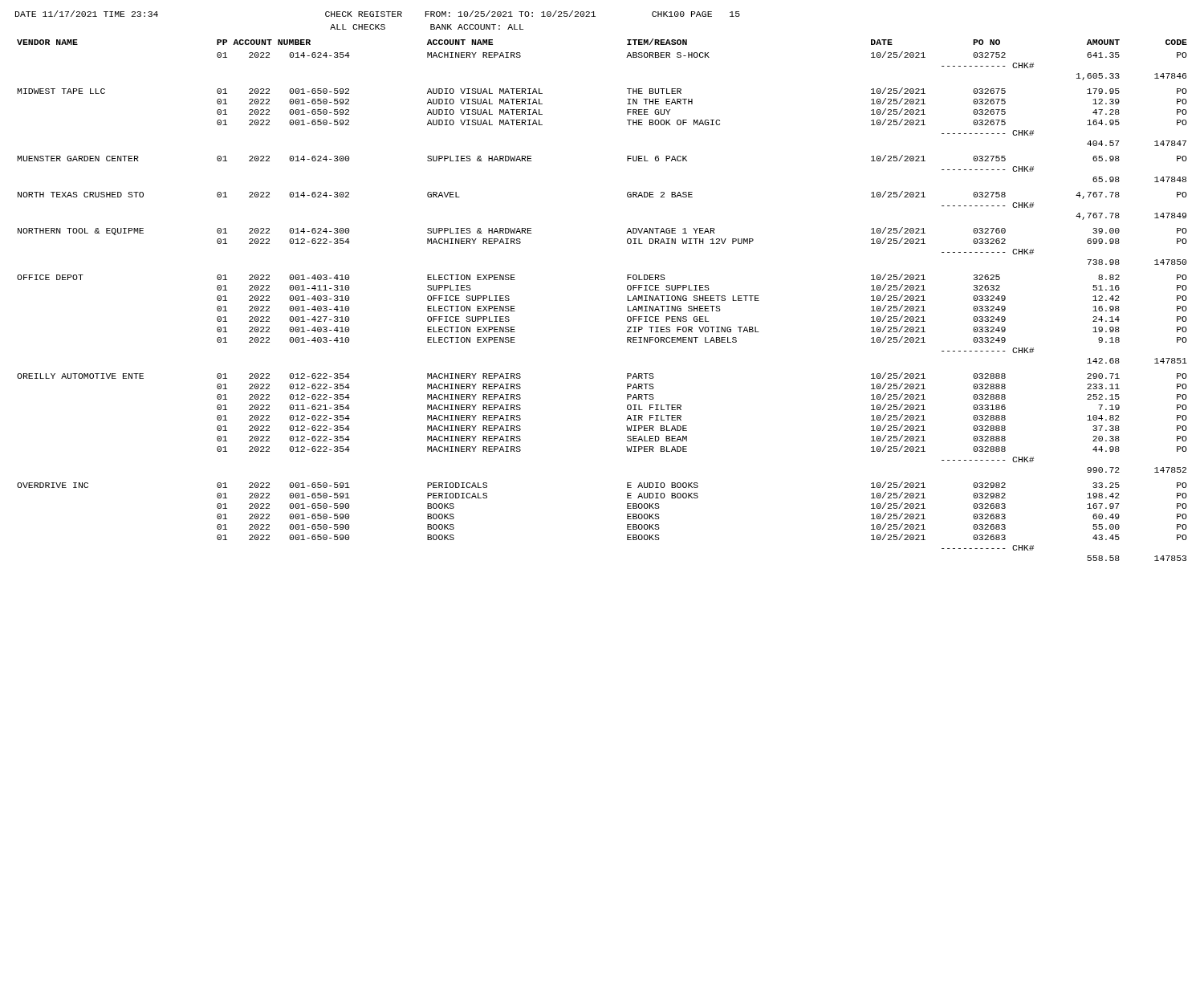Select the table that reads "------------ CHK#"
Viewport: 1204px width, 1004px height.
point(602,300)
